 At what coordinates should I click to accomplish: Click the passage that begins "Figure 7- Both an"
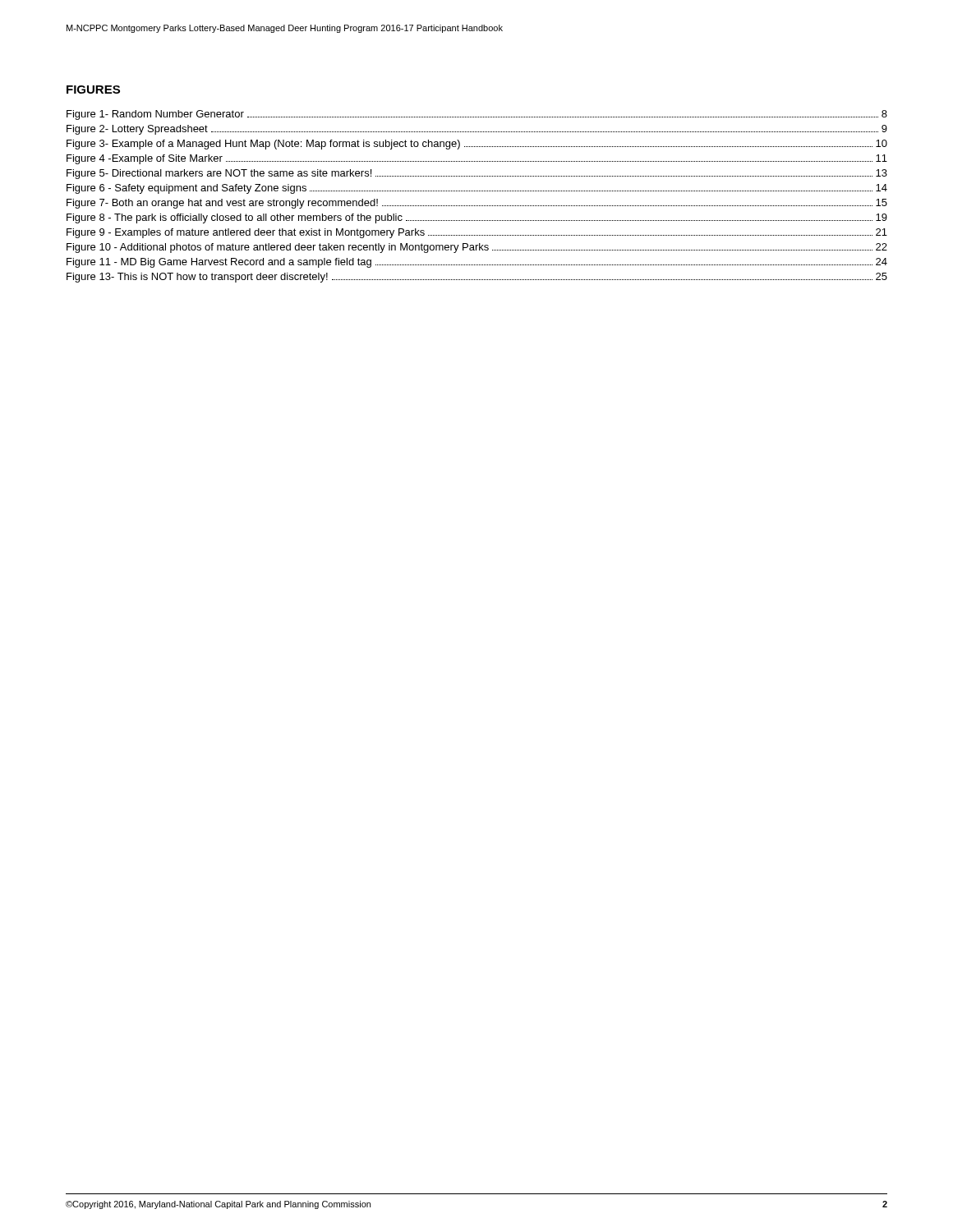(x=476, y=202)
